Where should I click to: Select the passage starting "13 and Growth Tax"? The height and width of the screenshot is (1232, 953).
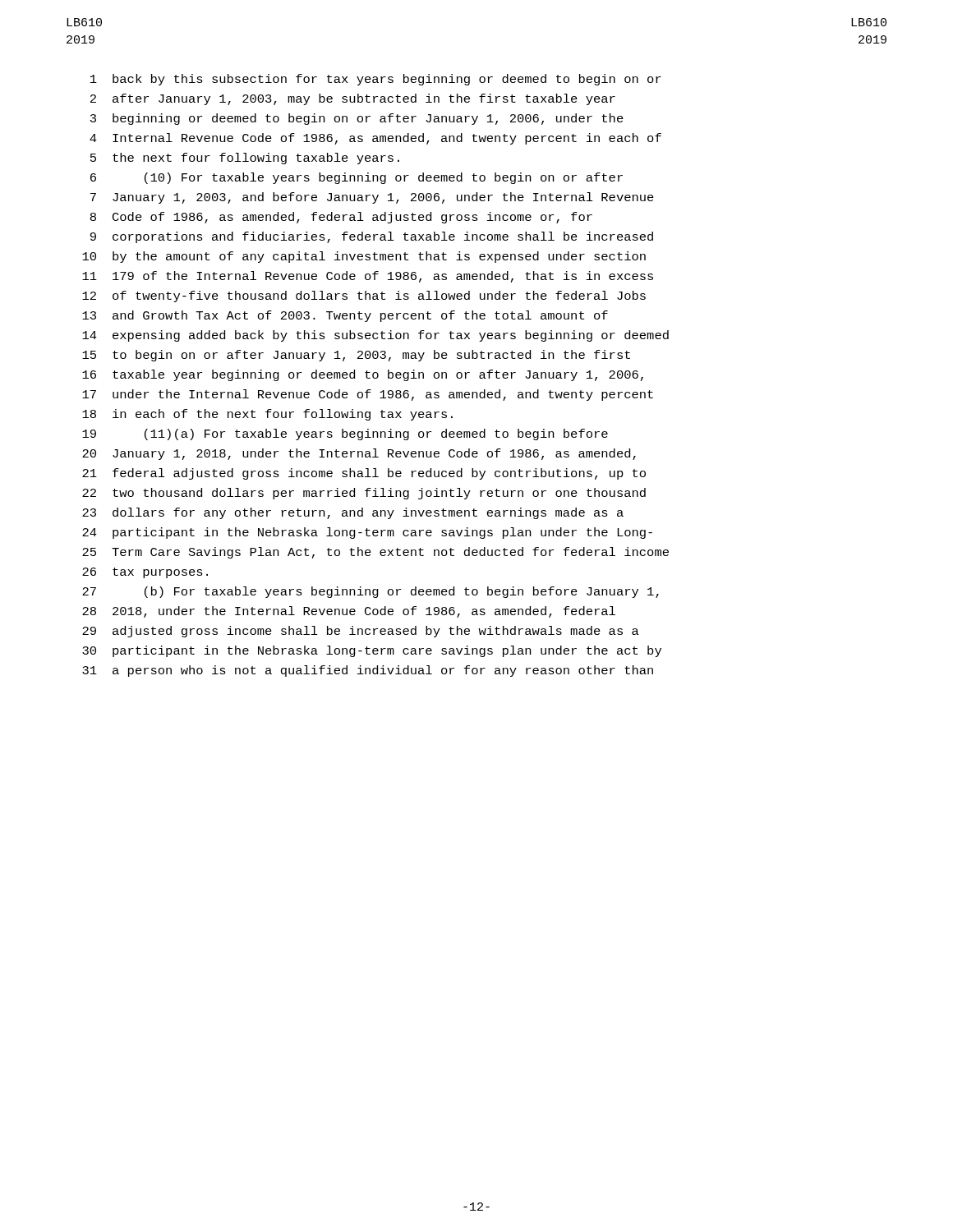(x=476, y=316)
